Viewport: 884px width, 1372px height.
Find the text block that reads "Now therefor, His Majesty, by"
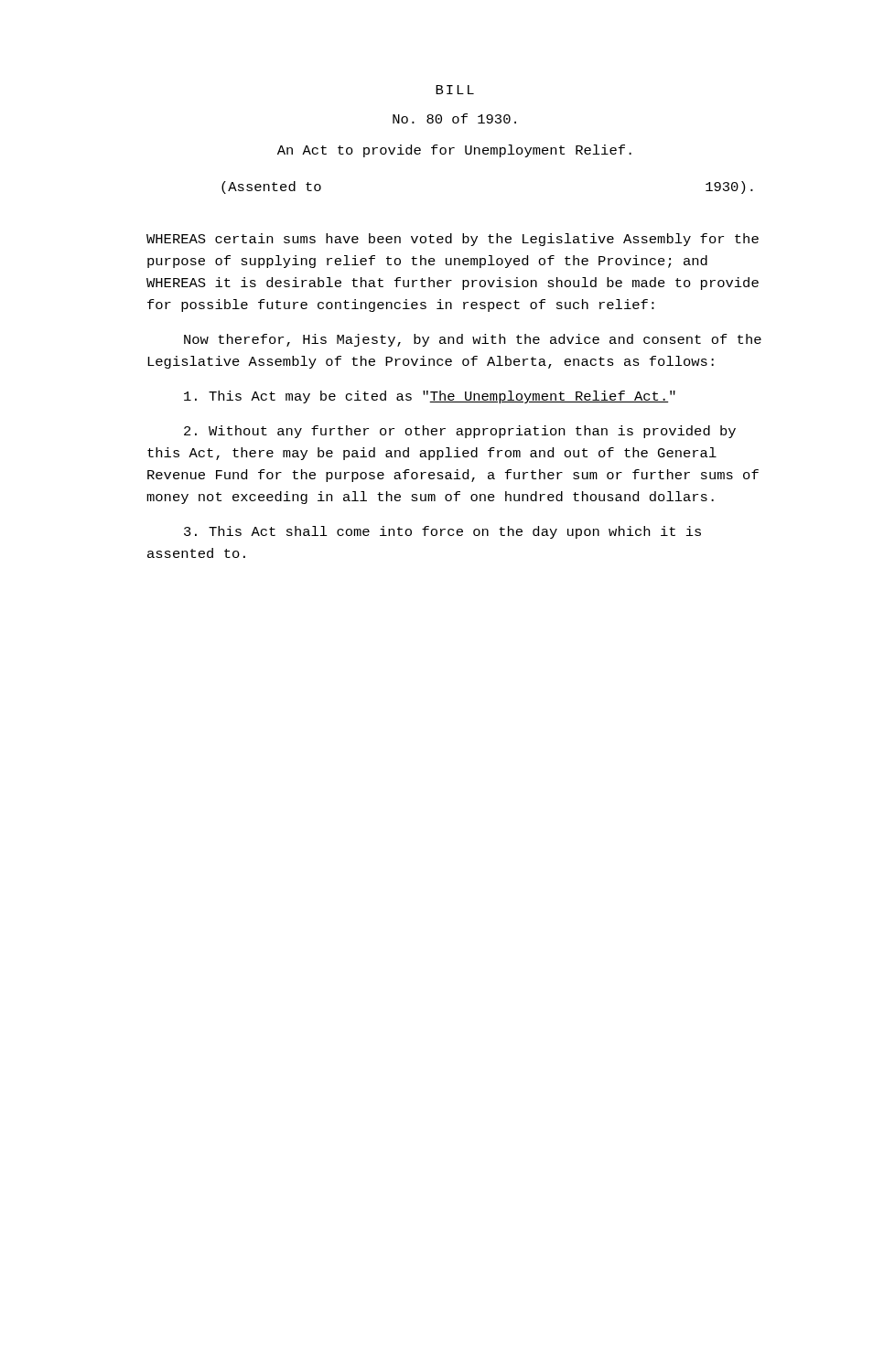(x=454, y=351)
